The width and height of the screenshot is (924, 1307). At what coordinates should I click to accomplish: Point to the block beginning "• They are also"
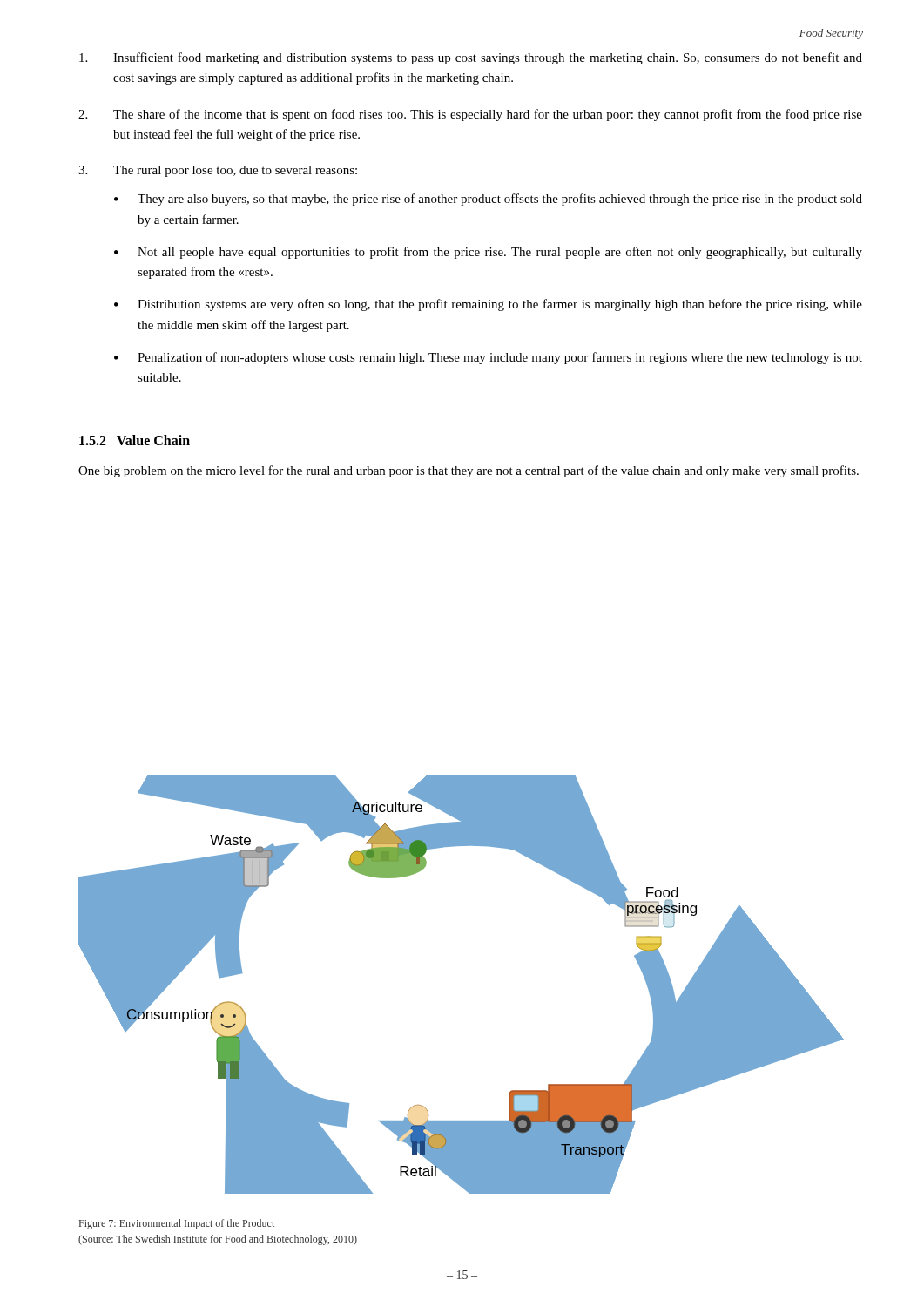point(488,210)
